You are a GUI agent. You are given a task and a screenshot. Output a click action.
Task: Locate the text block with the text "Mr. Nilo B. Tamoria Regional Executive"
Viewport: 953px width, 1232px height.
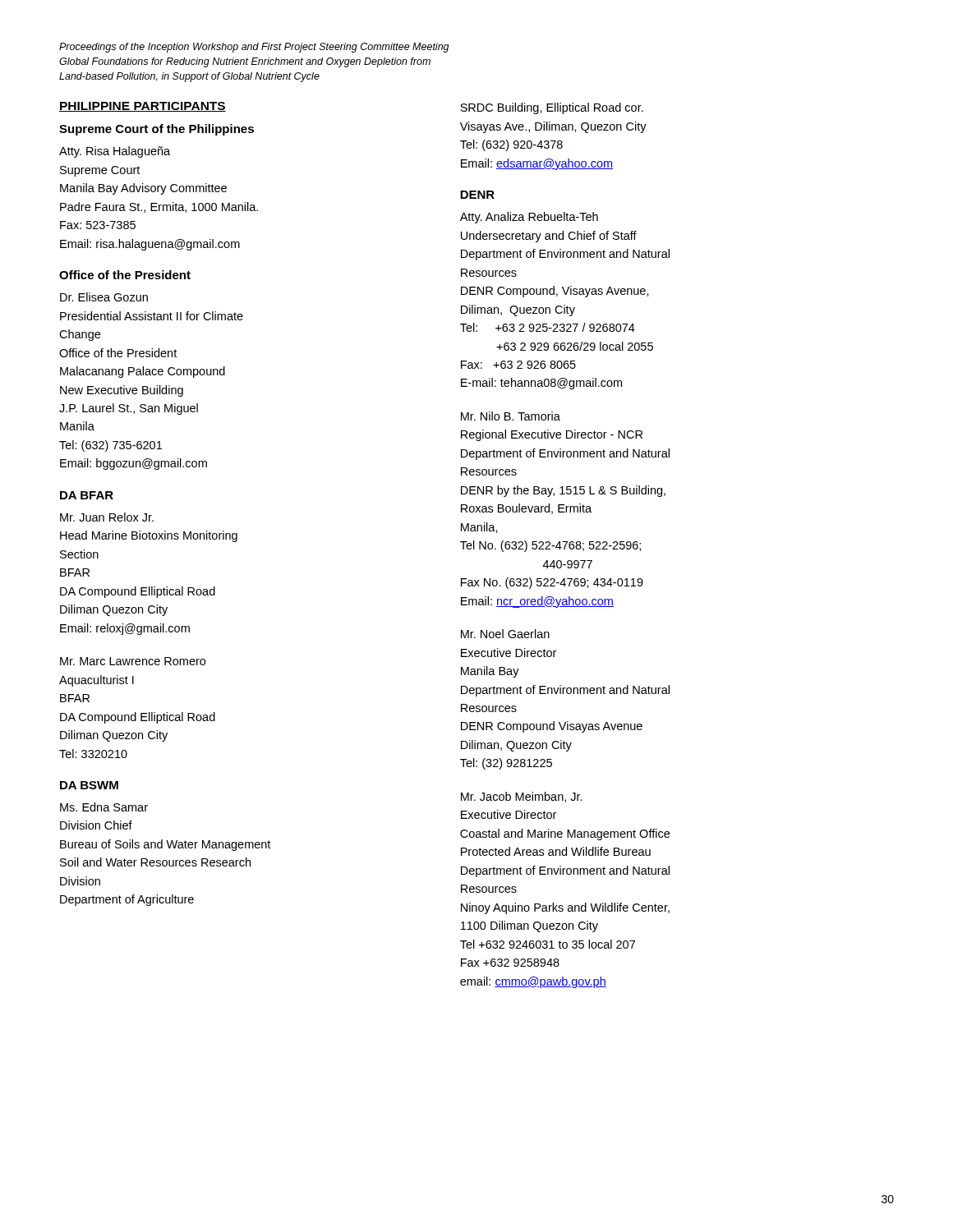pyautogui.click(x=511, y=416)
